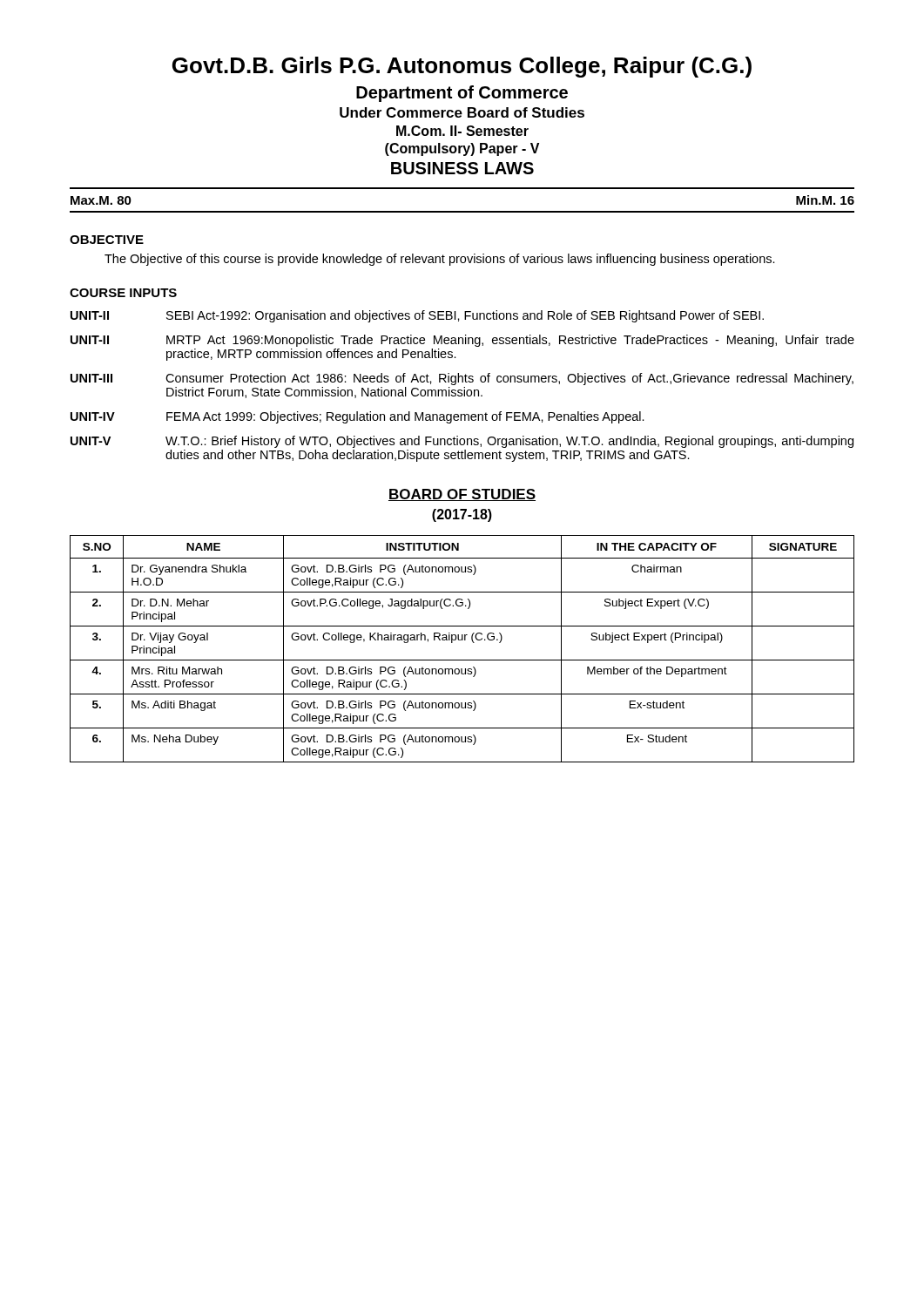924x1307 pixels.
Task: Click the passage that begins "UNIT-V W.T.O.: Brief History of WTO, Objectives and"
Action: pyautogui.click(x=462, y=448)
